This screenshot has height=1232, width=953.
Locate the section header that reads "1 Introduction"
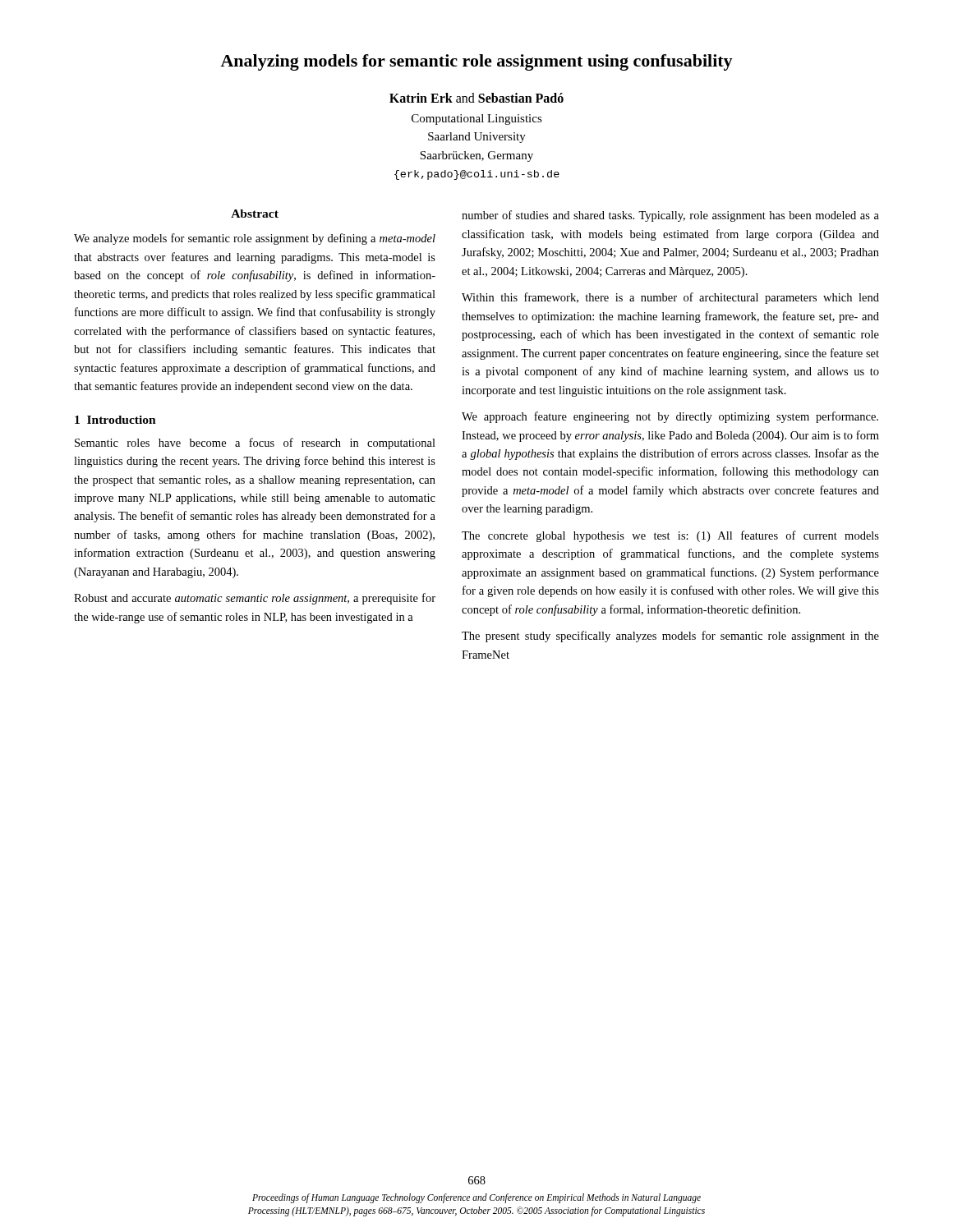115,419
